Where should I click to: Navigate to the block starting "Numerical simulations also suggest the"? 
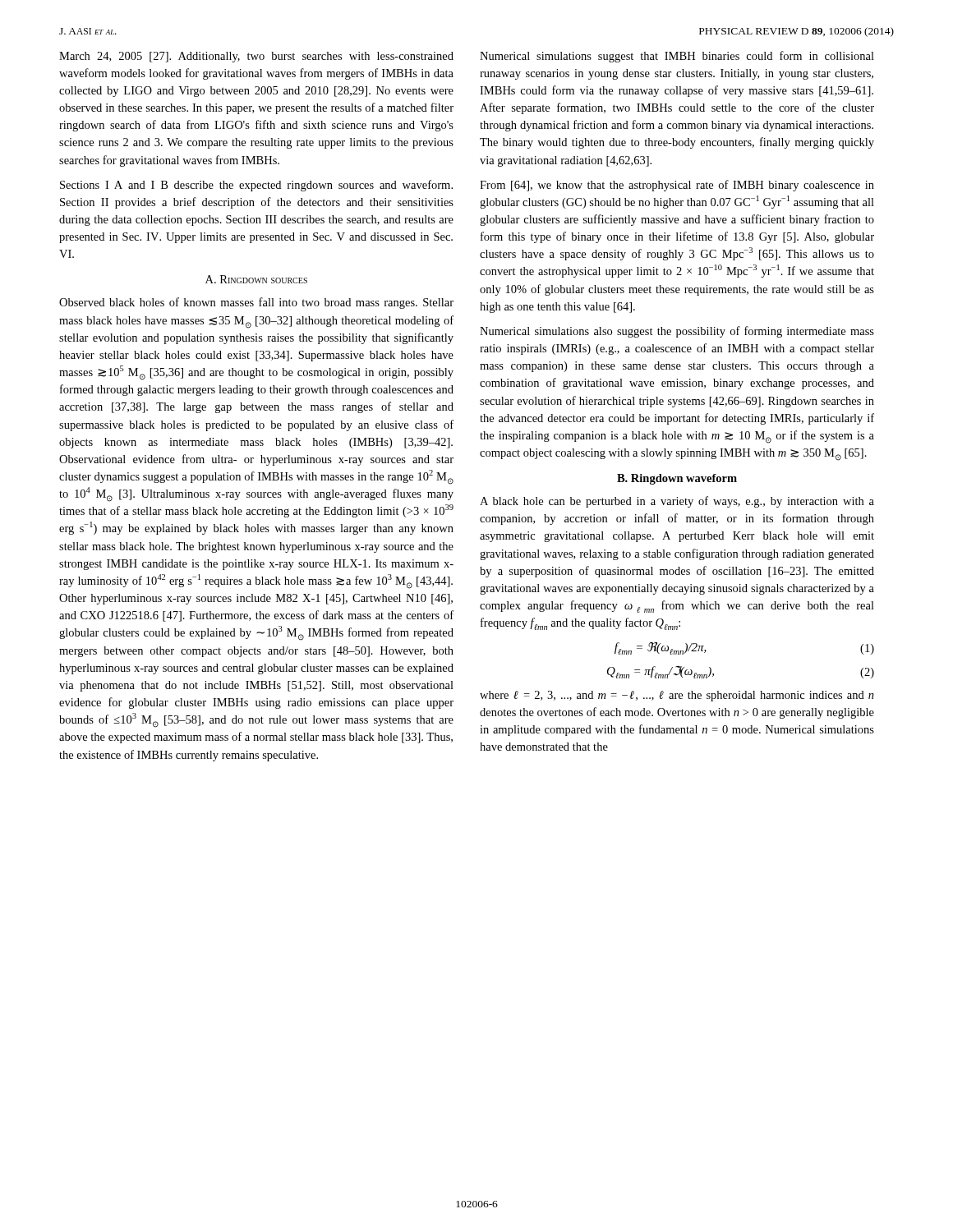pos(677,392)
